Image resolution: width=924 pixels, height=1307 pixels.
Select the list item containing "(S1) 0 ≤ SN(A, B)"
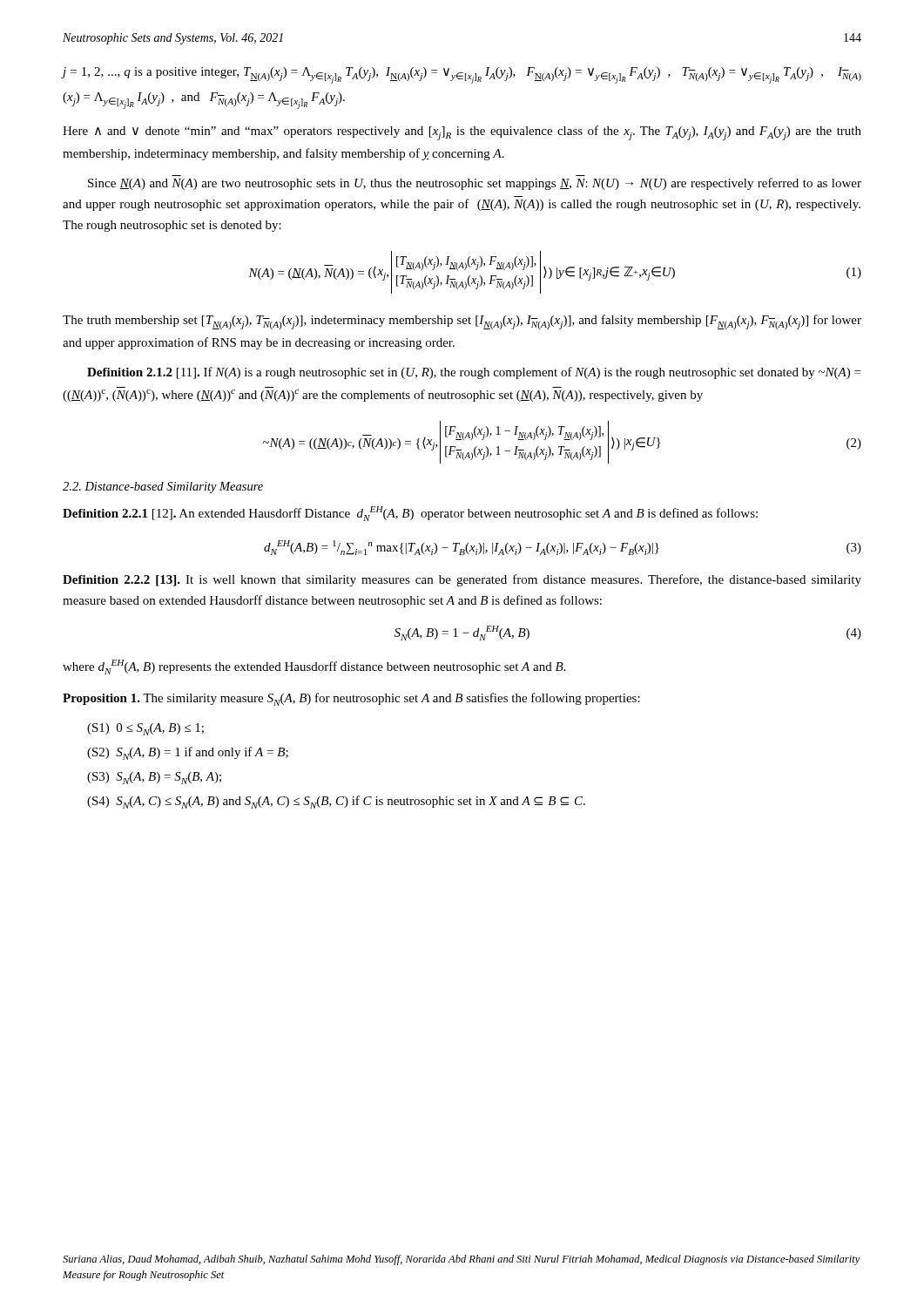[x=146, y=729]
